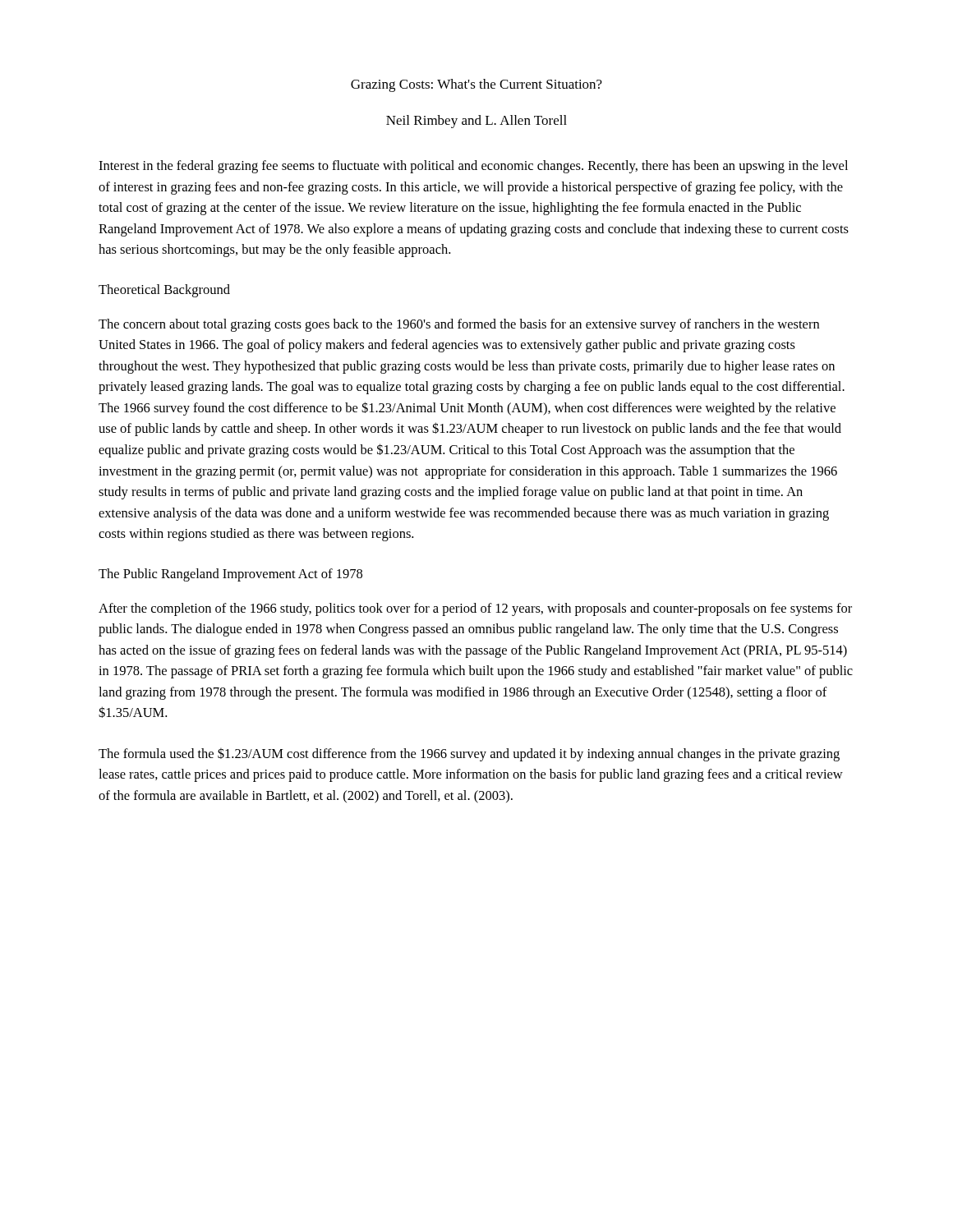Navigate to the element starting "Interest in the federal grazing fee seems"
The height and width of the screenshot is (1232, 953).
474,207
